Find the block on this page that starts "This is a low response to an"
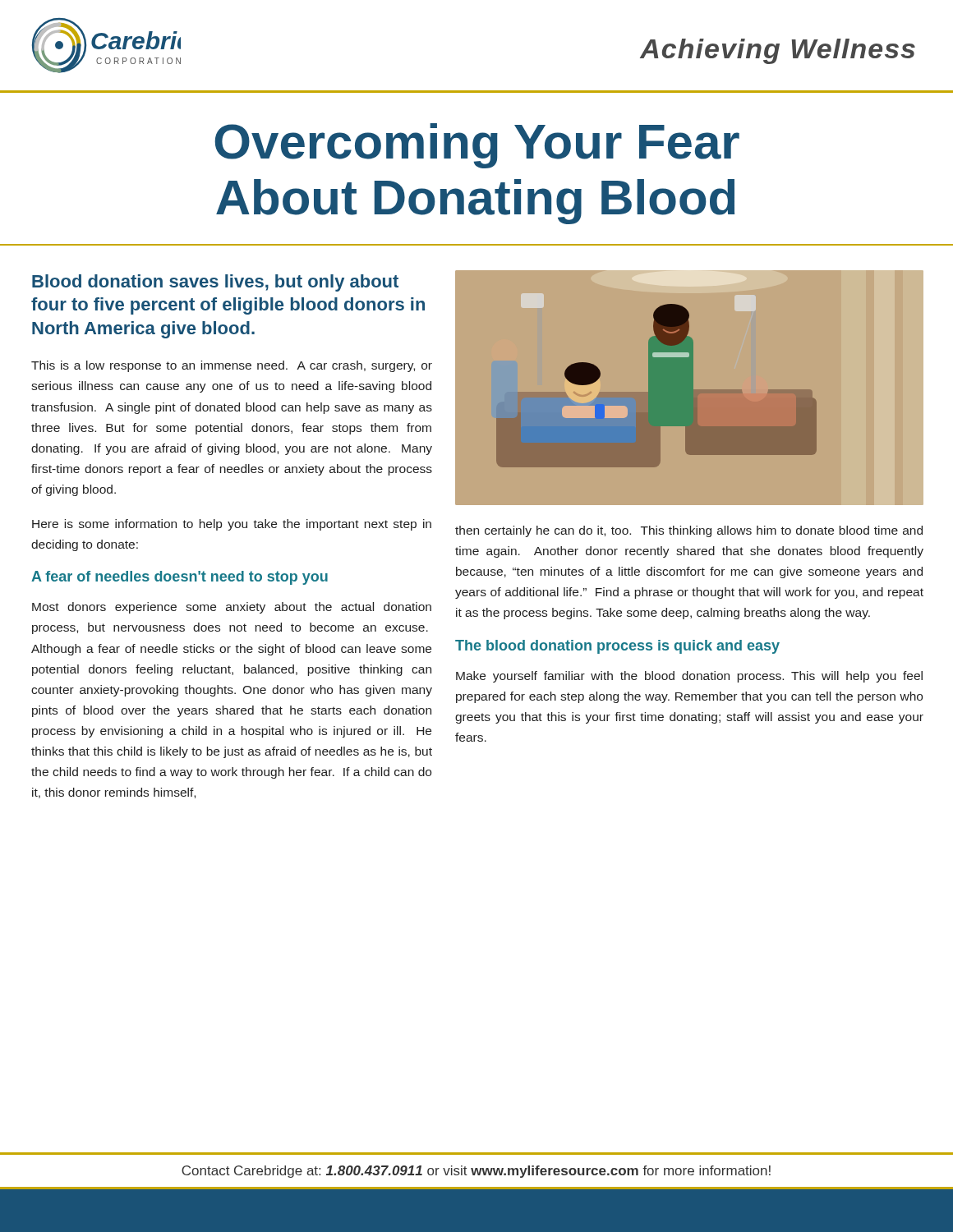The image size is (953, 1232). click(232, 427)
